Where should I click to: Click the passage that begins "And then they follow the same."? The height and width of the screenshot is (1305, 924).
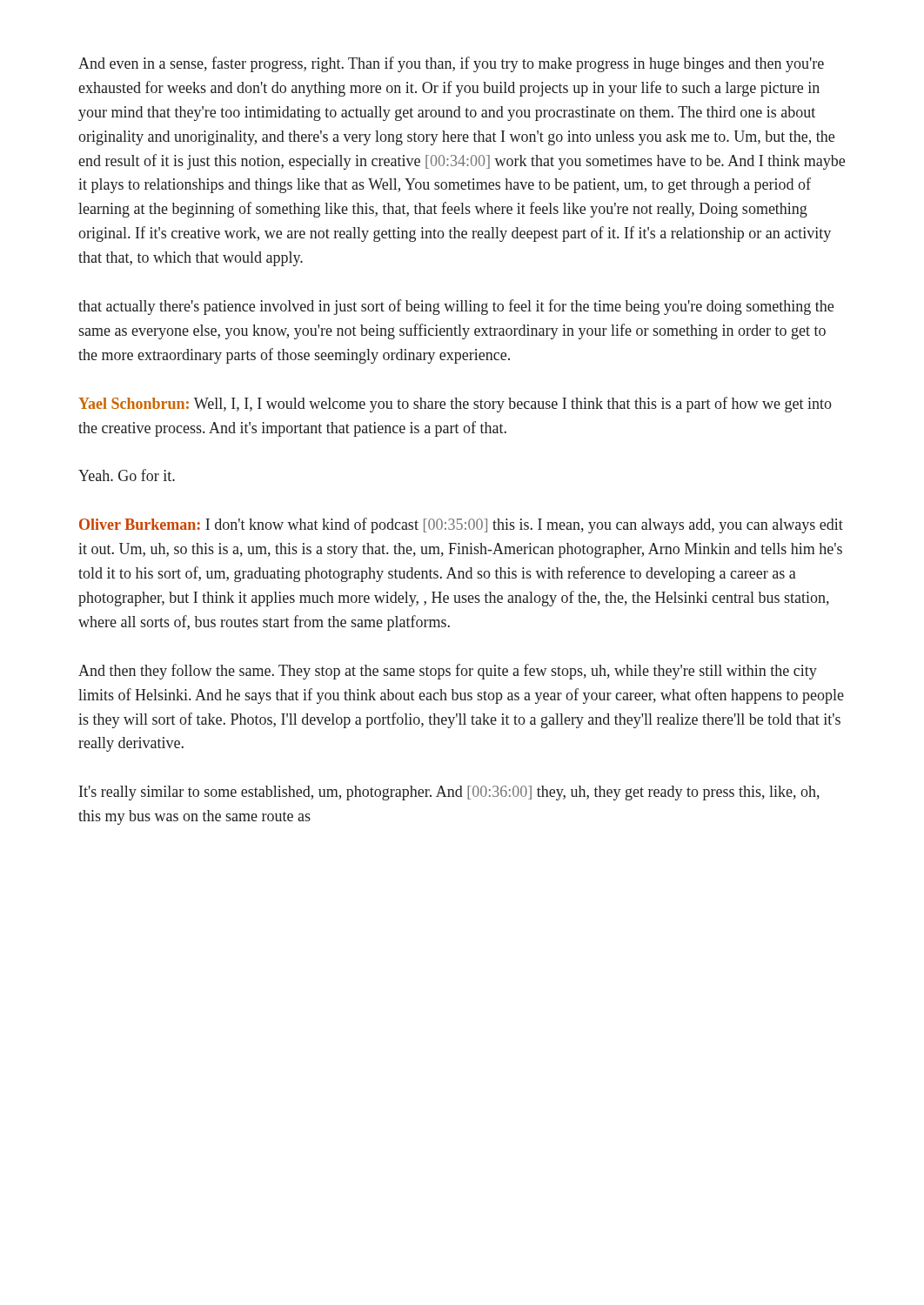[x=461, y=707]
